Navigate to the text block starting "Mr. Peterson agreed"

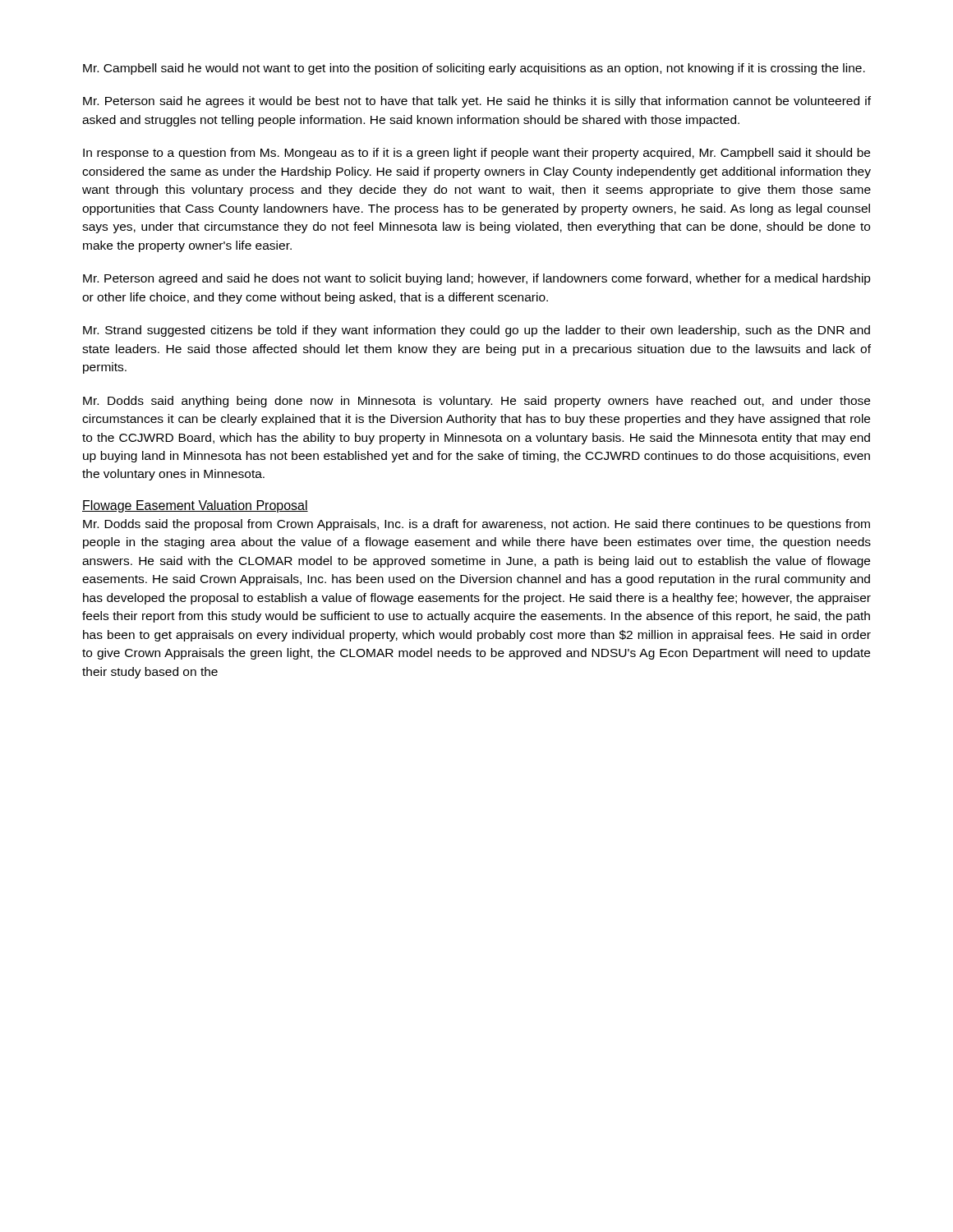[x=476, y=287]
